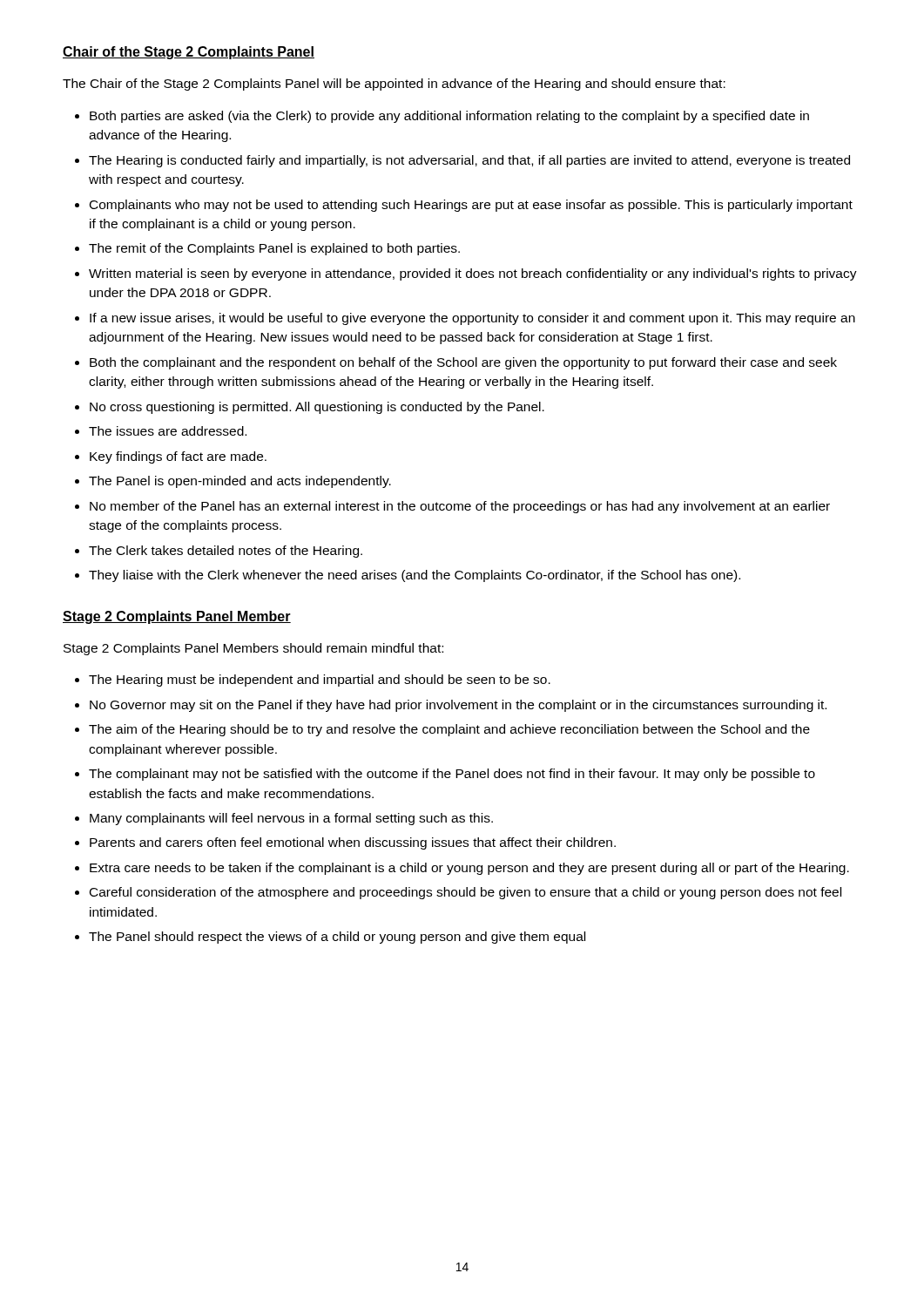Screen dimensions: 1307x924
Task: Click the passage that begins "No member of the Panel has an external"
Action: (x=460, y=515)
